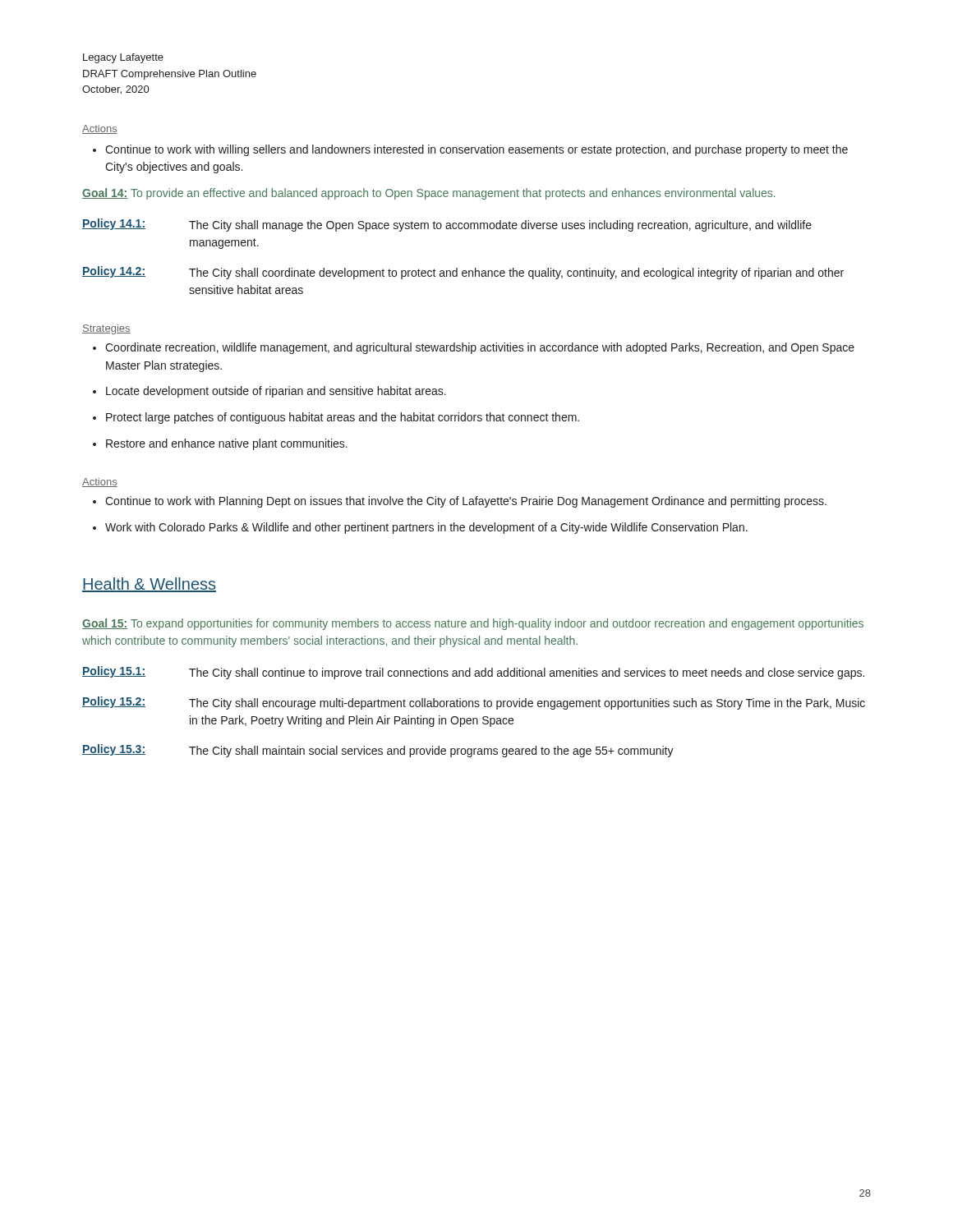Click on the text block starting "Policy 15.3: The City shall maintain social"
The image size is (953, 1232).
click(476, 751)
